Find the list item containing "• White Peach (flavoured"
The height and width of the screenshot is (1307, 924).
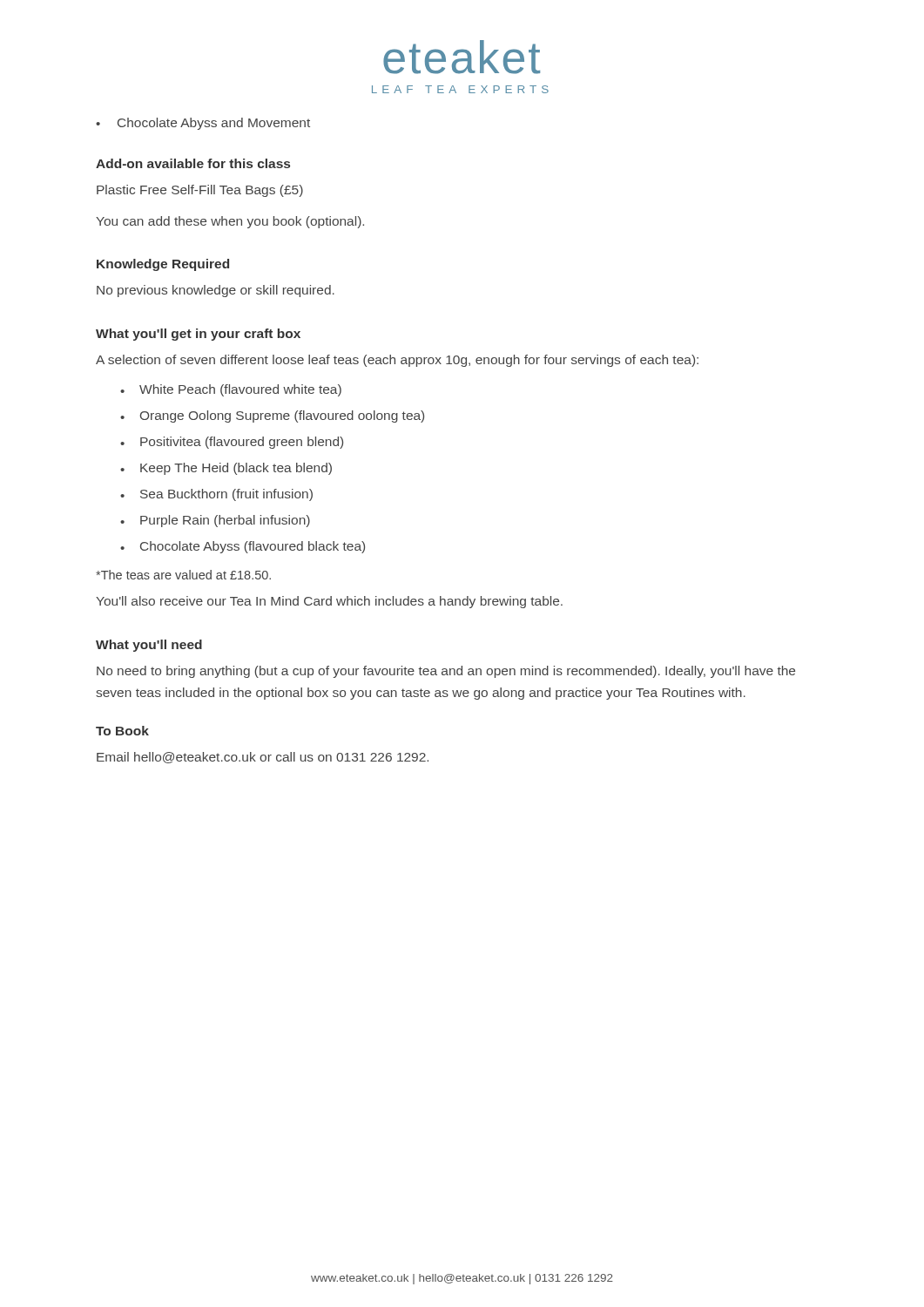231,391
